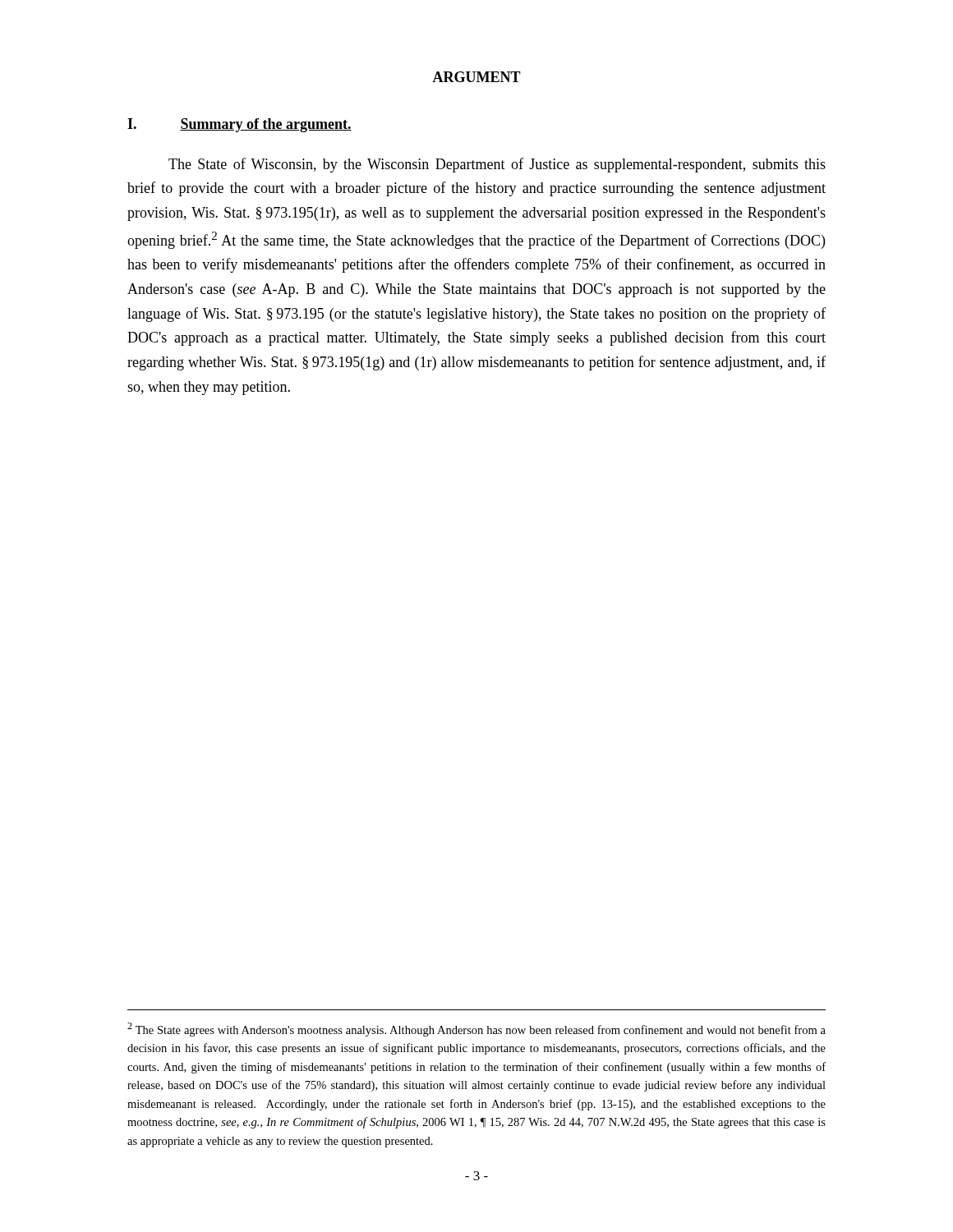Viewport: 953px width, 1232px height.
Task: Click on the element starting "2 The State agrees with Anderson's"
Action: pyautogui.click(x=476, y=1083)
